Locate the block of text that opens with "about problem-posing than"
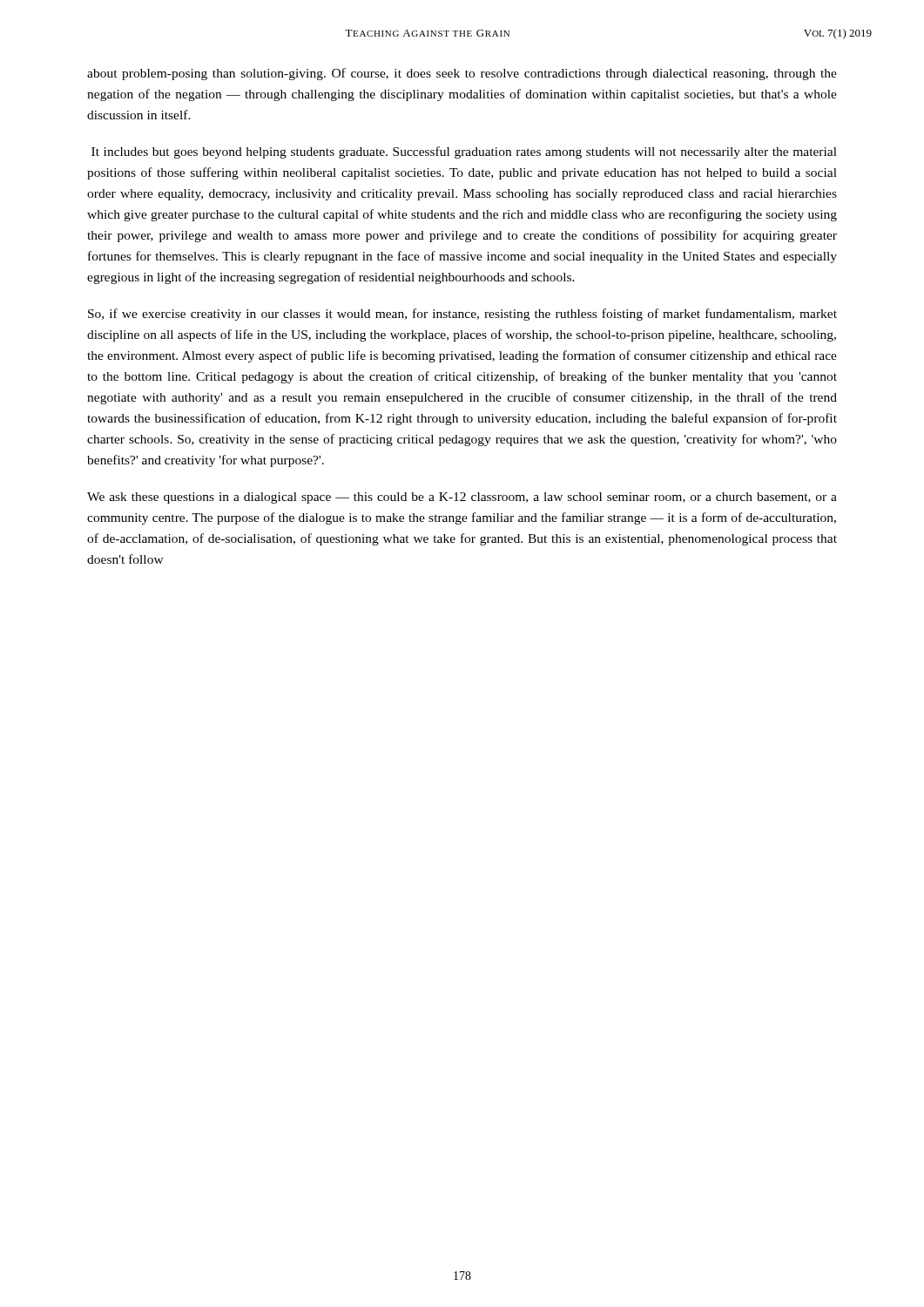The height and width of the screenshot is (1307, 924). pyautogui.click(x=462, y=94)
